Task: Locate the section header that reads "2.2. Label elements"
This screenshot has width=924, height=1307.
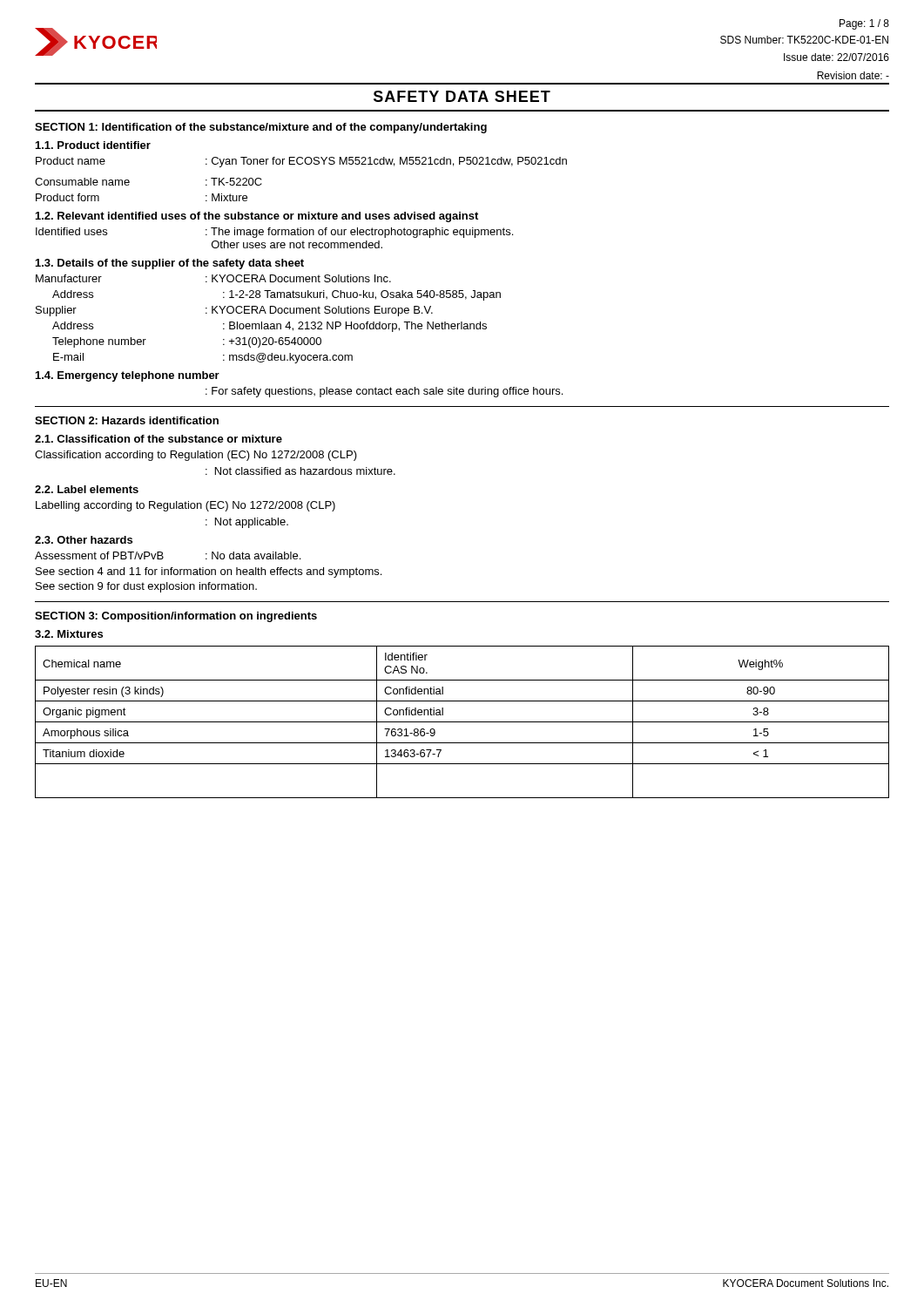Action: pyautogui.click(x=87, y=489)
